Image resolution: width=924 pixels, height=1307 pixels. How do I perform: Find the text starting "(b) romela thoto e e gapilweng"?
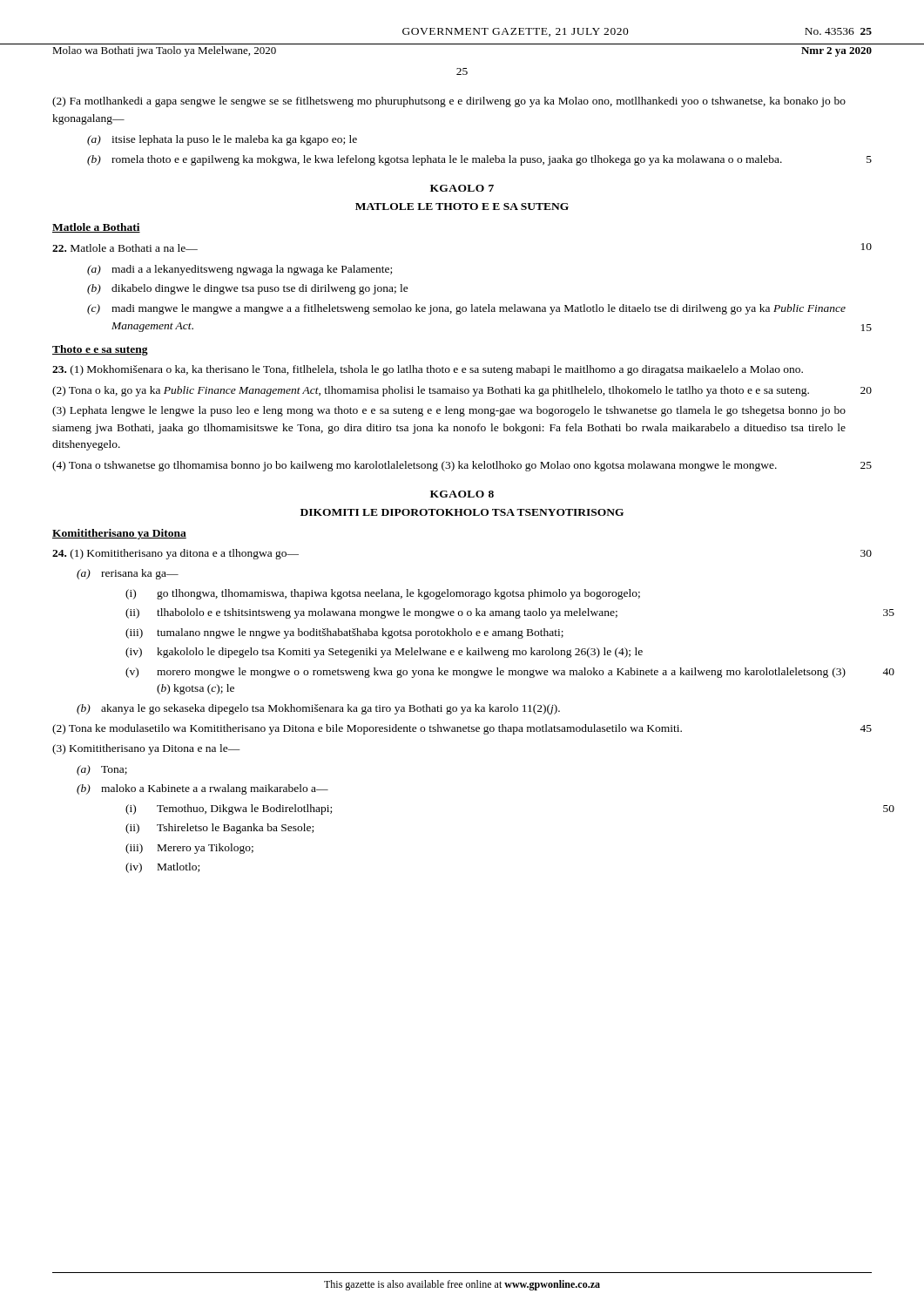pyautogui.click(x=479, y=159)
